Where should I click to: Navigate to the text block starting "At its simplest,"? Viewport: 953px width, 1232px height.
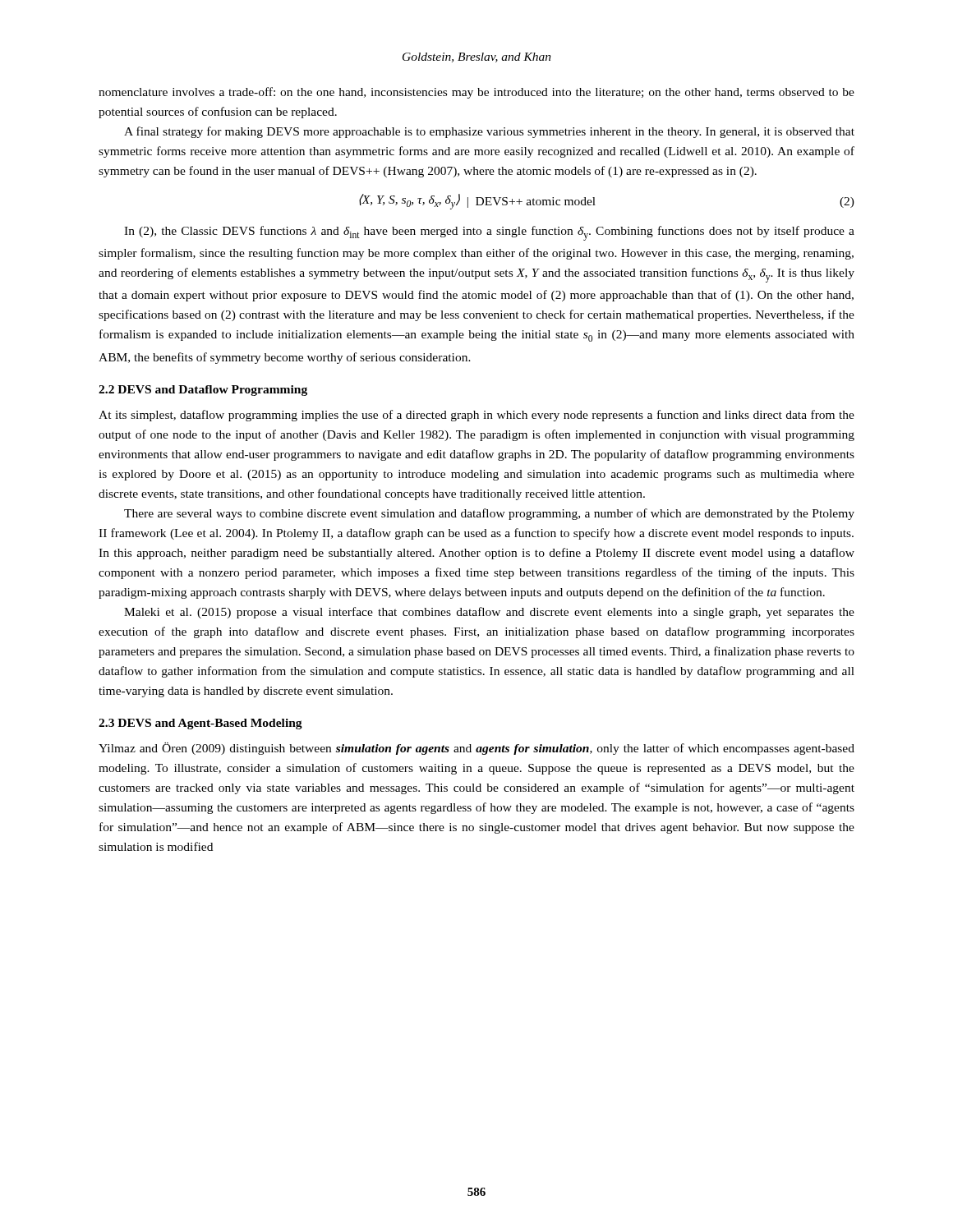point(476,552)
